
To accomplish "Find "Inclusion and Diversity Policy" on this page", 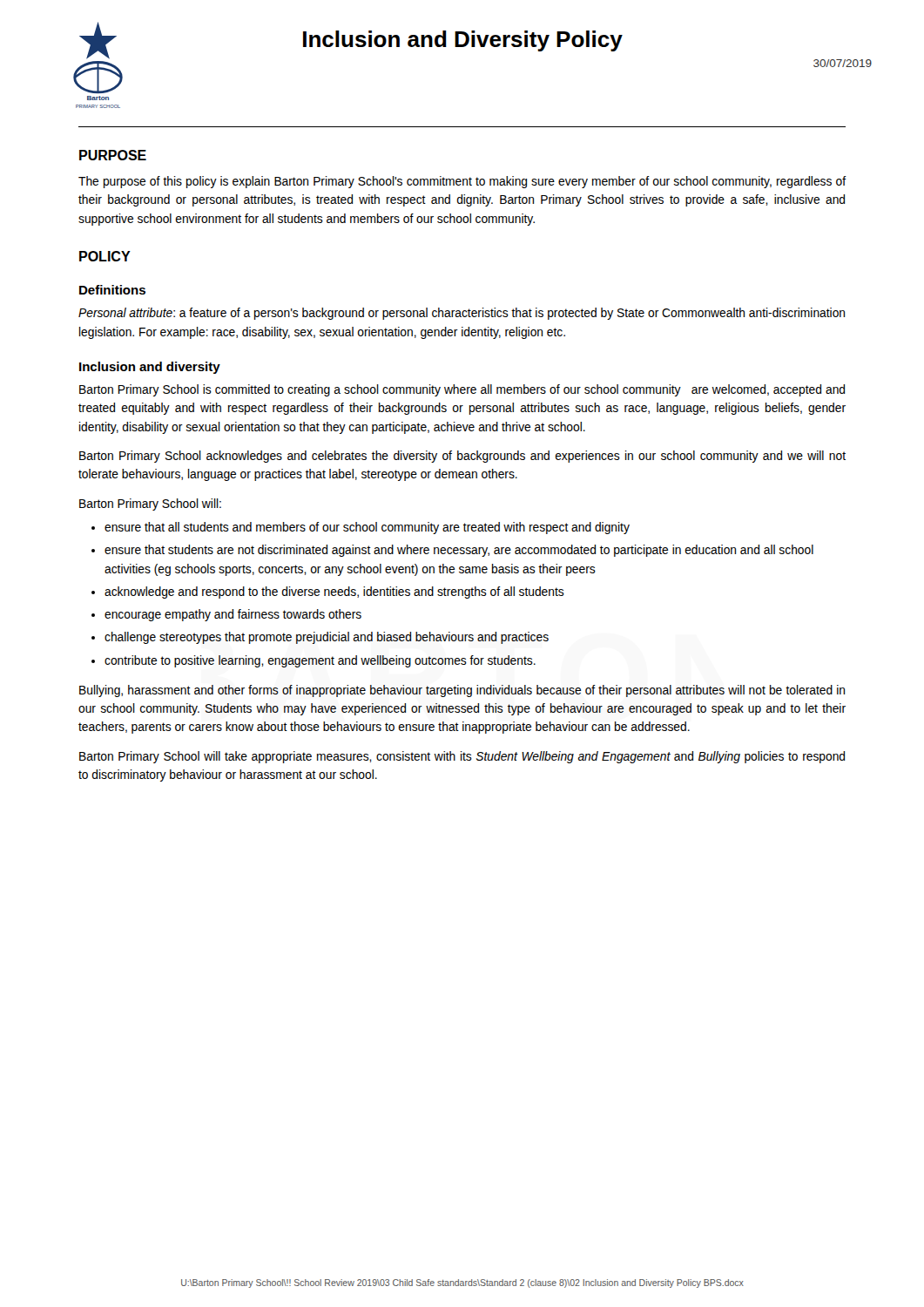I will click(462, 39).
